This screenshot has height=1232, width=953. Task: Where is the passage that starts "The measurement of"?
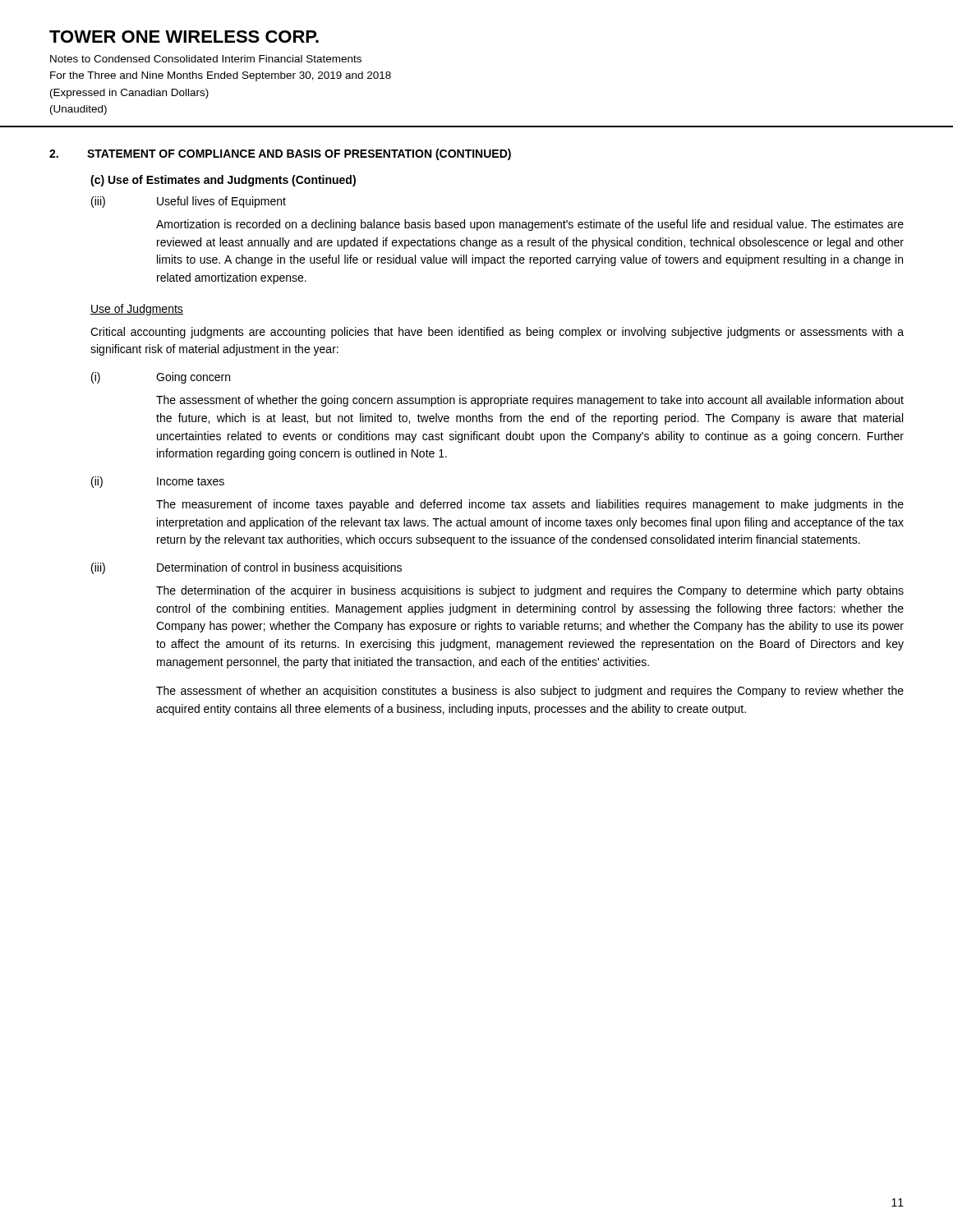530,522
